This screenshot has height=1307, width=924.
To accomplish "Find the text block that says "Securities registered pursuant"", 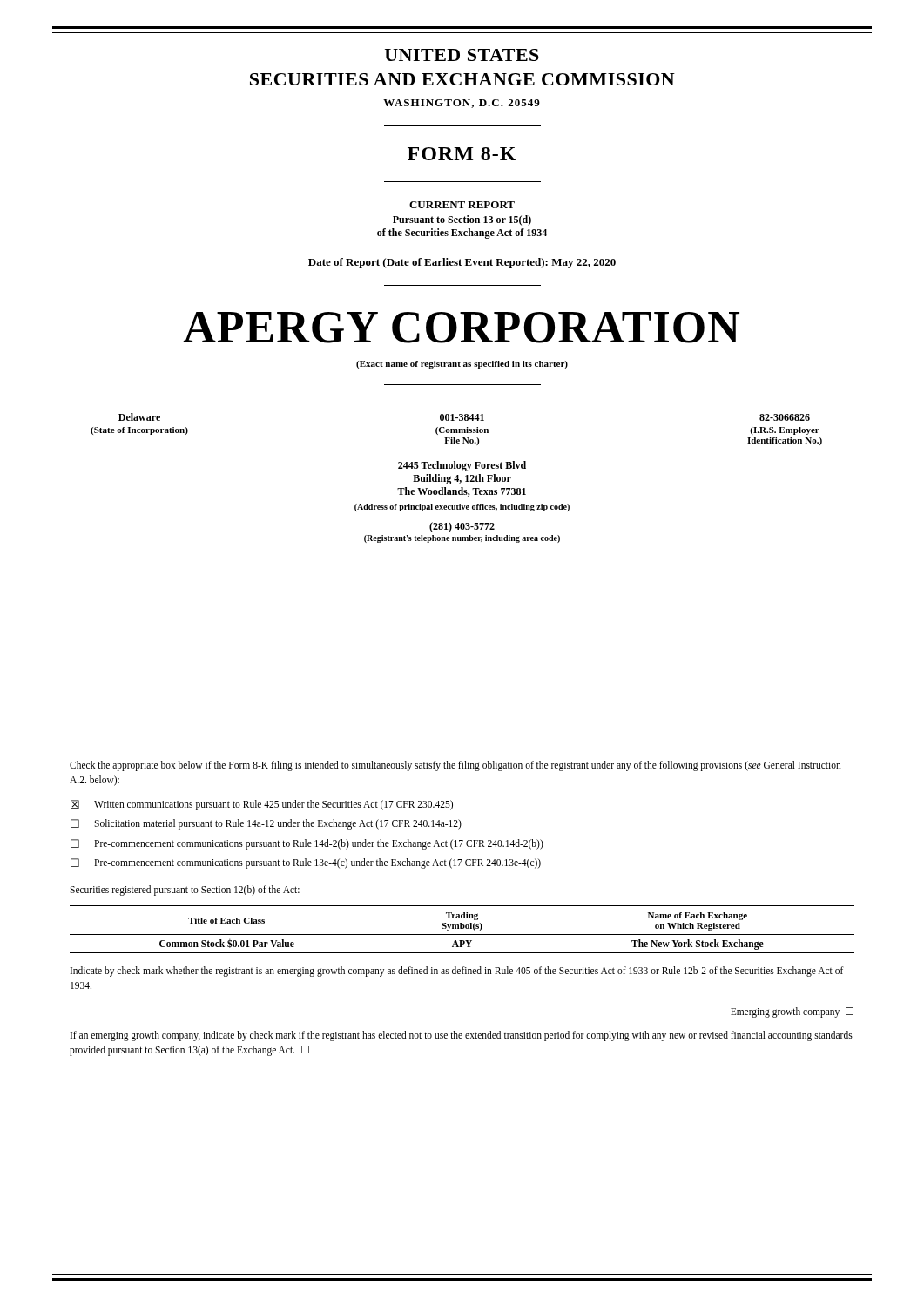I will 185,889.
